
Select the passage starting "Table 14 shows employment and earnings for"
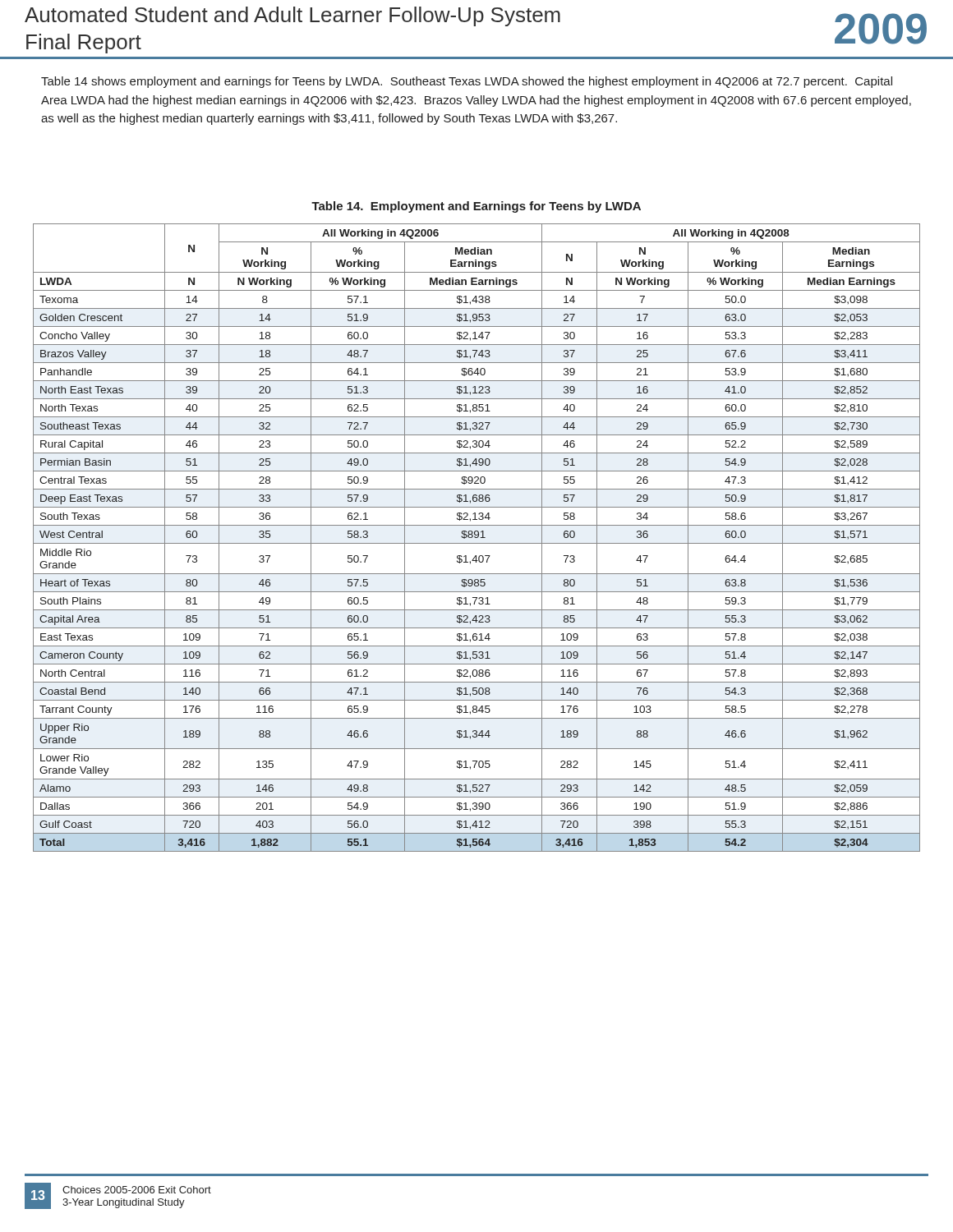click(476, 99)
